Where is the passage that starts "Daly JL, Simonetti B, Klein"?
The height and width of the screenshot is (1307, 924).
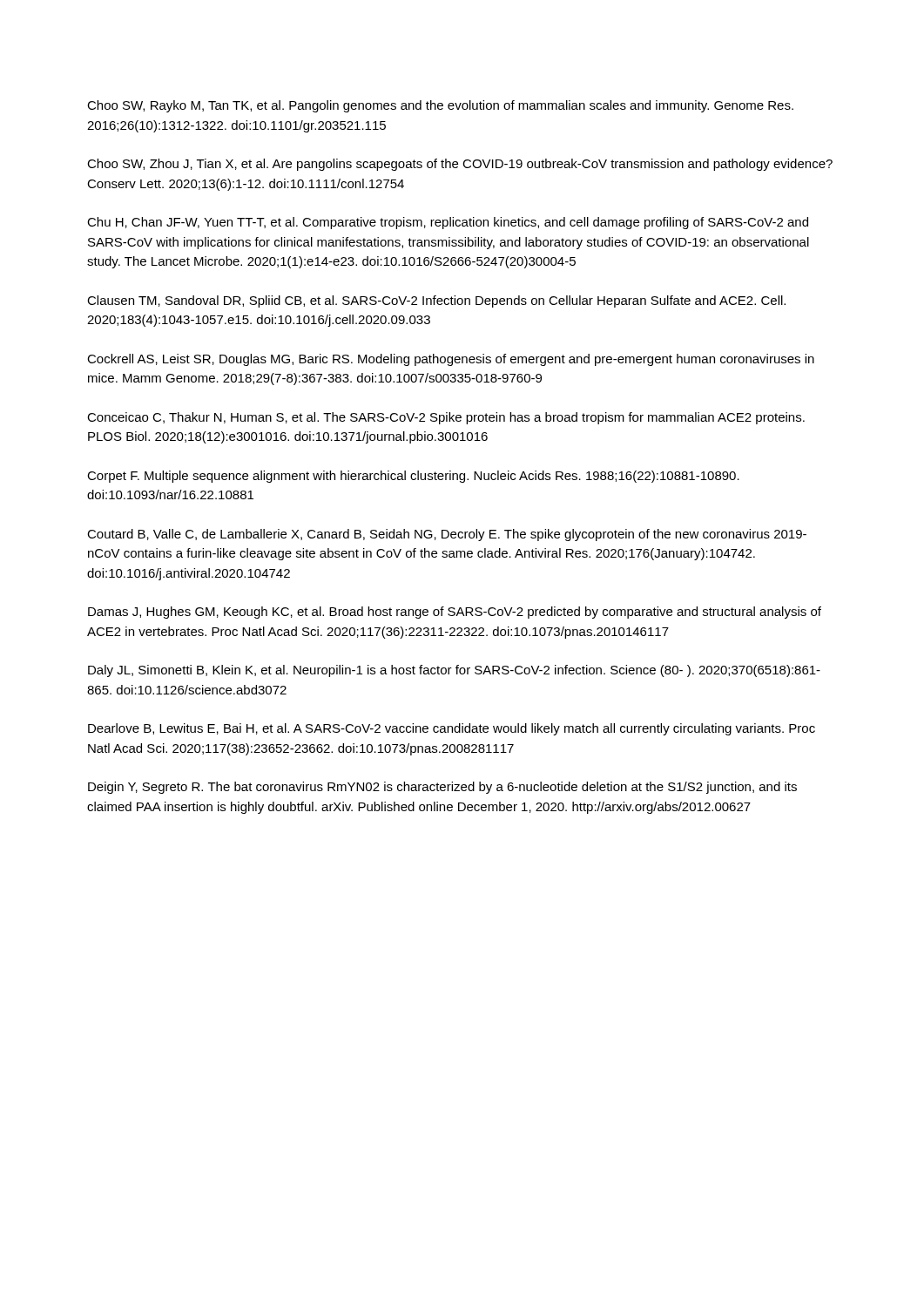454,679
